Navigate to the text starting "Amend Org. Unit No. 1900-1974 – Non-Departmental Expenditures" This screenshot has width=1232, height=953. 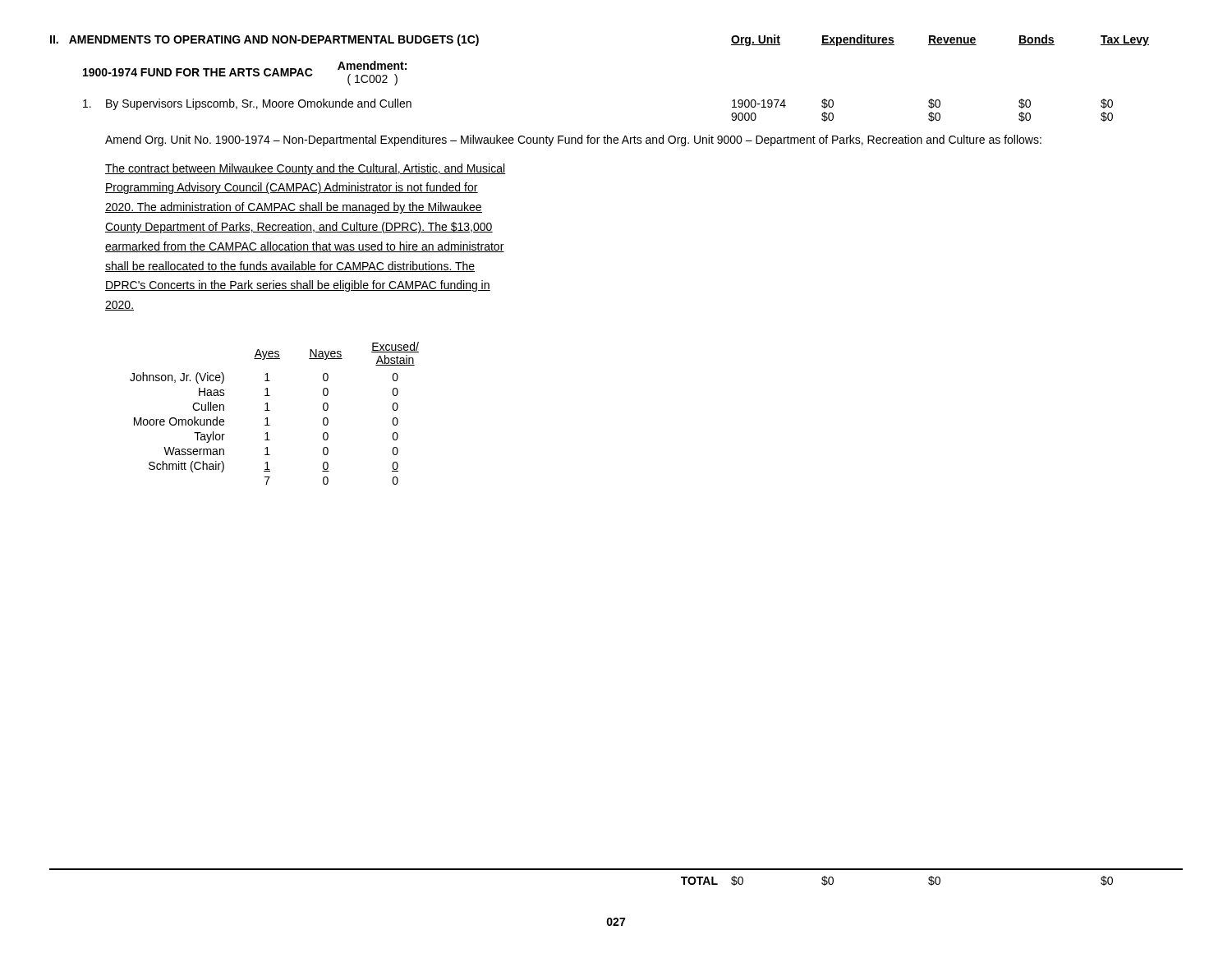[574, 140]
